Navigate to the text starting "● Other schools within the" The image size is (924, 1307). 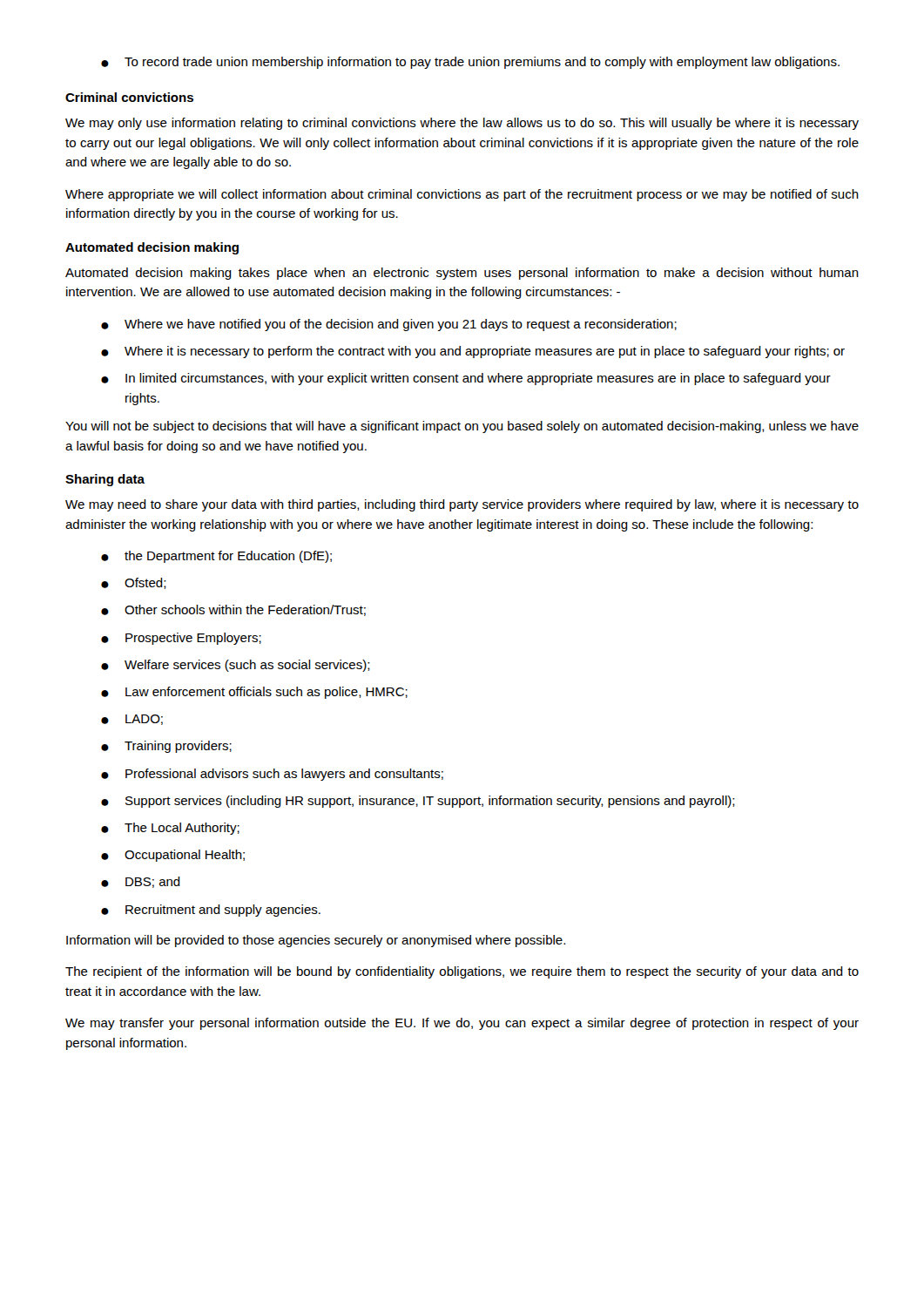pos(233,610)
